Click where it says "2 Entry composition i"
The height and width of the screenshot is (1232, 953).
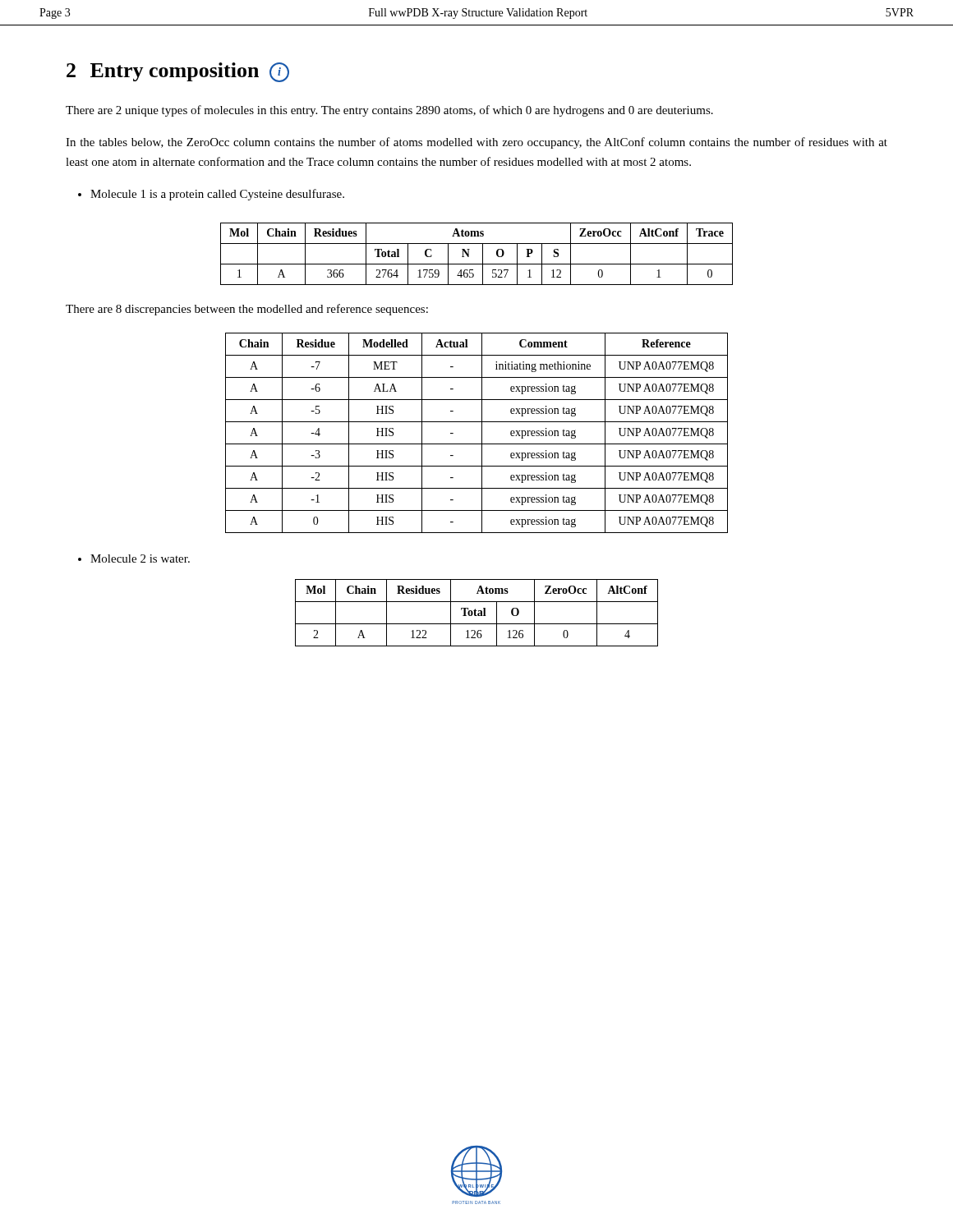pyautogui.click(x=178, y=72)
